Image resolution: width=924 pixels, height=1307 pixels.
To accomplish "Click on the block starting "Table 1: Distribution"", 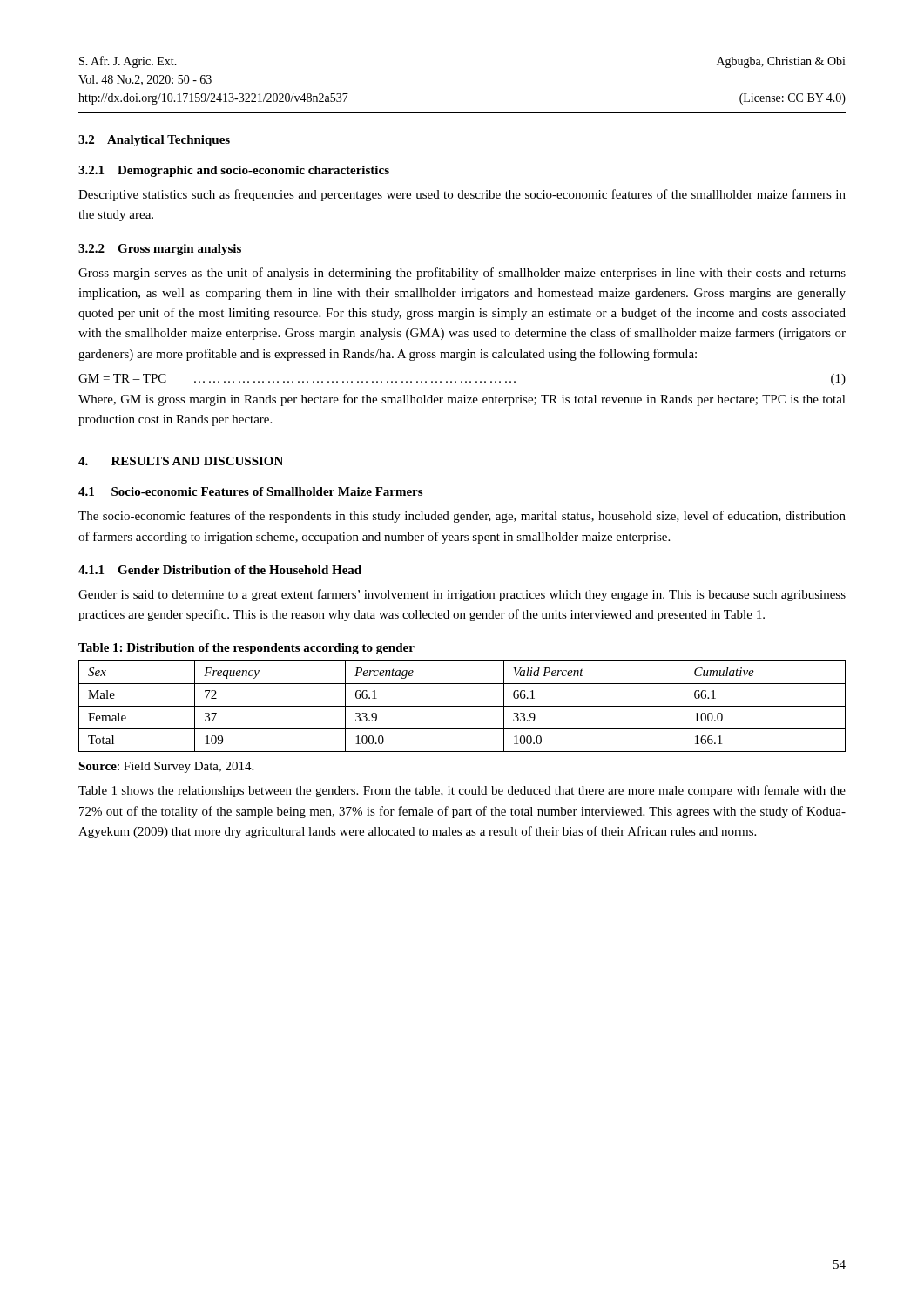I will point(246,648).
